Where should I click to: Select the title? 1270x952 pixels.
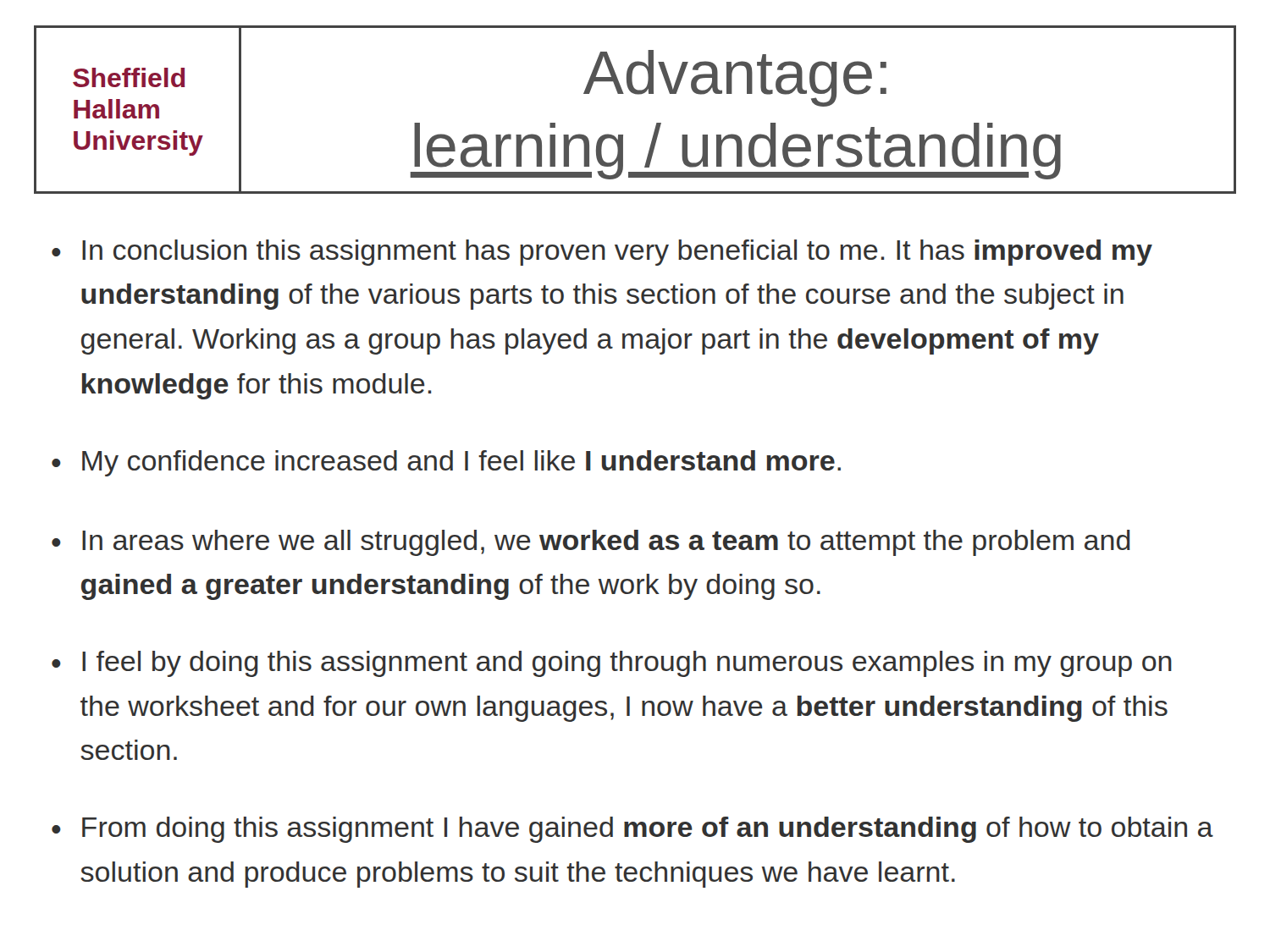coord(635,109)
